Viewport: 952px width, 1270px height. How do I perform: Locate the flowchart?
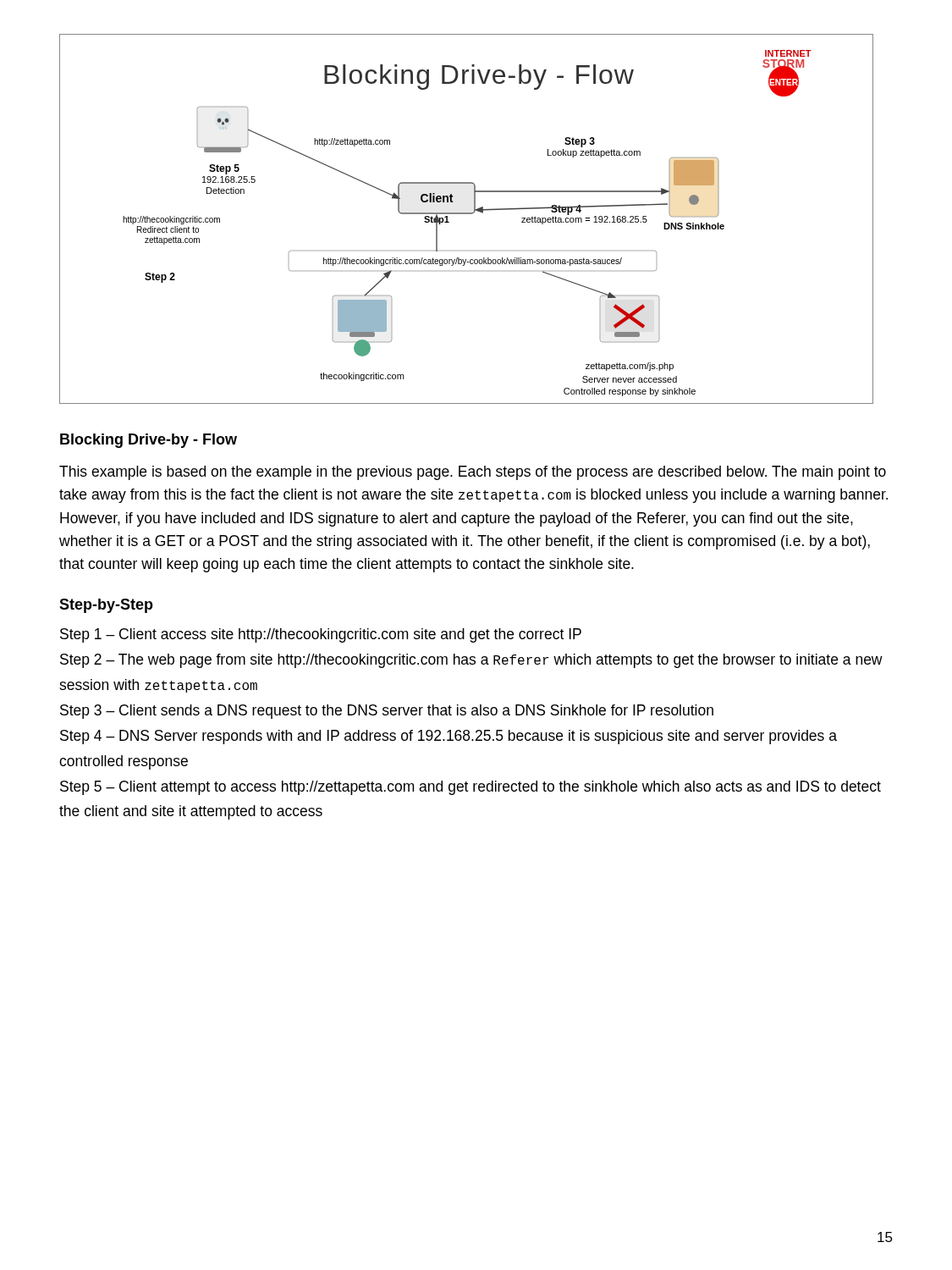click(x=466, y=219)
